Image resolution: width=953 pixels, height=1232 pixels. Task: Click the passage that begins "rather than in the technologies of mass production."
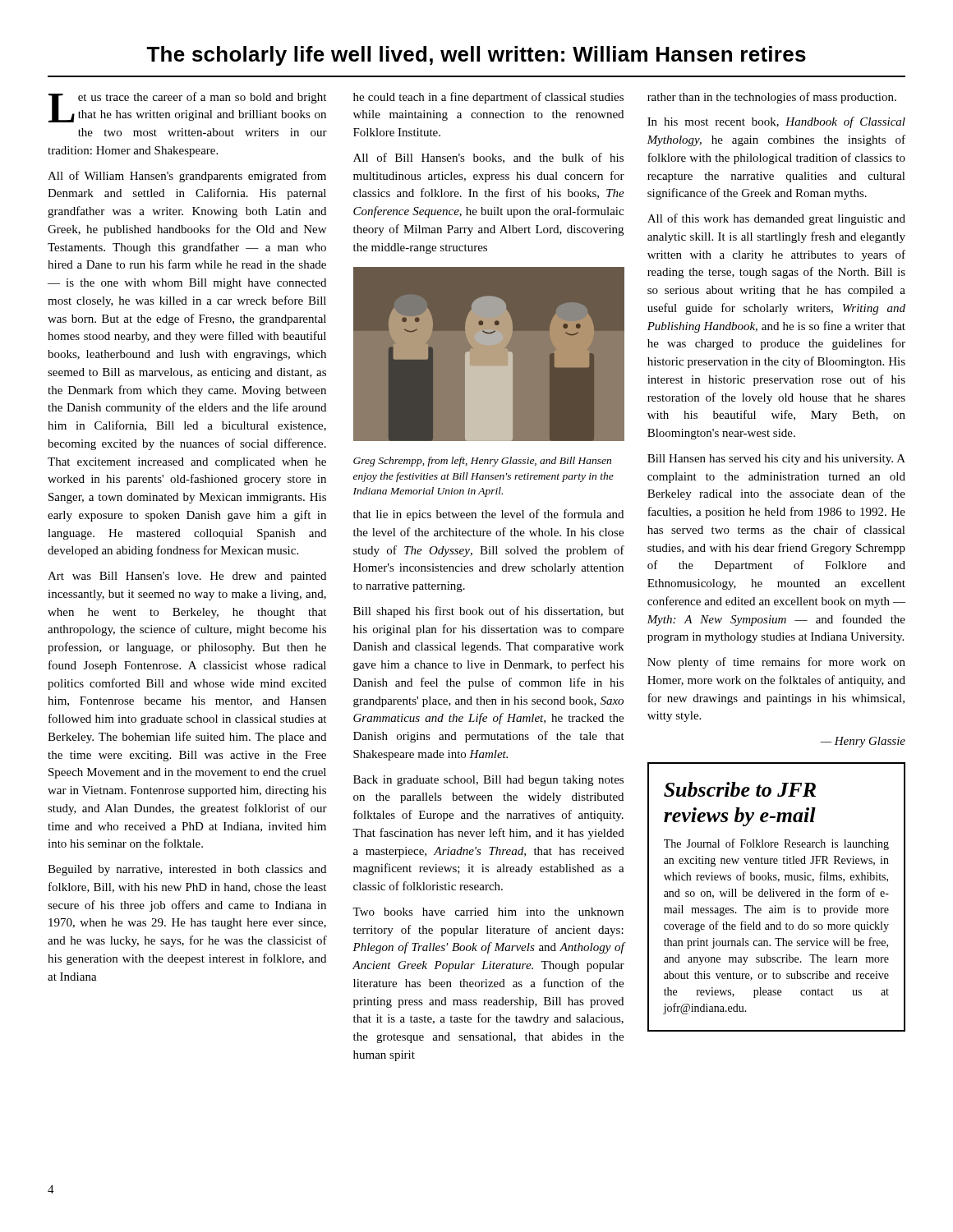coord(776,420)
